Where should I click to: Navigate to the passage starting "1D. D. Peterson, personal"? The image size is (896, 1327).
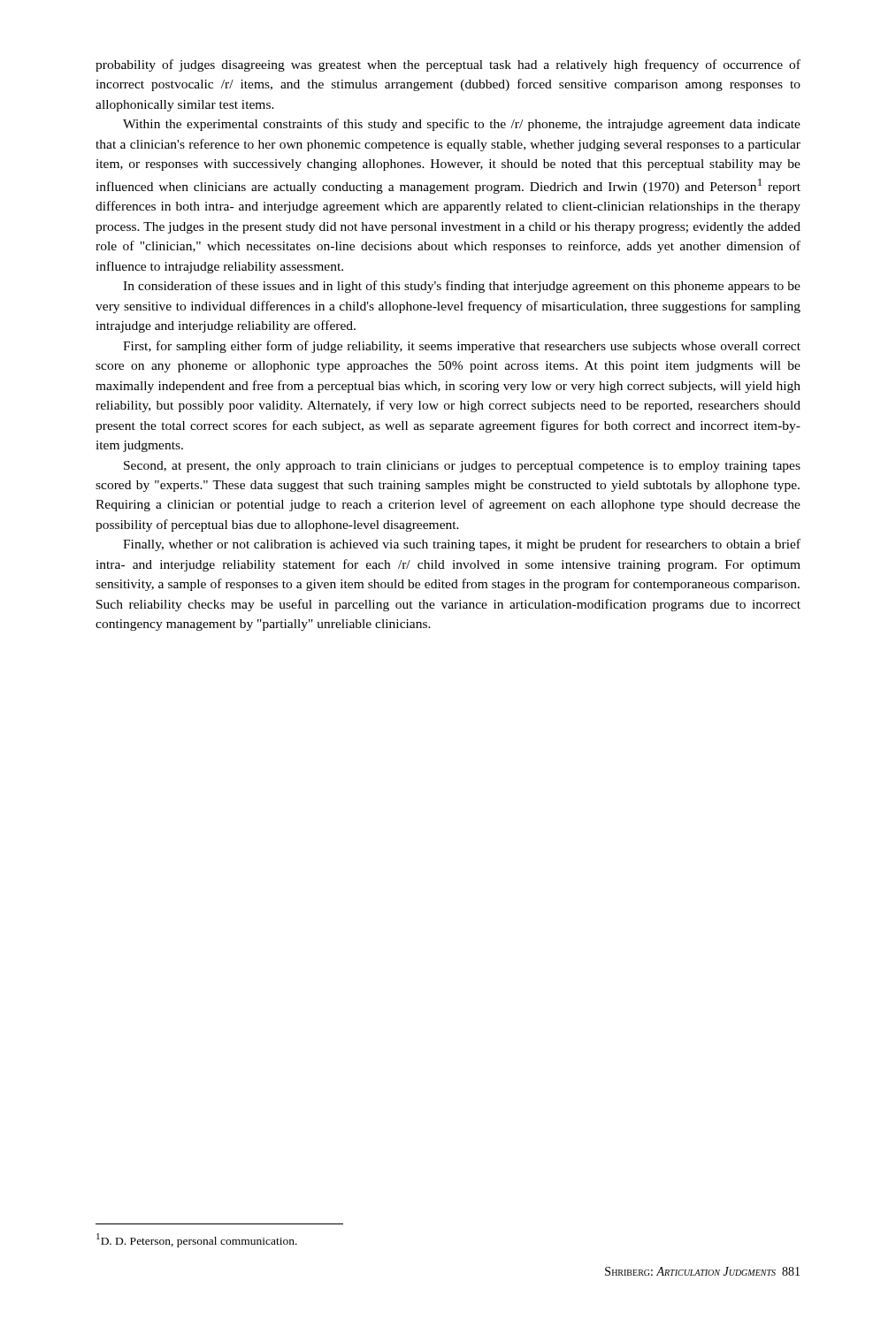[196, 1239]
